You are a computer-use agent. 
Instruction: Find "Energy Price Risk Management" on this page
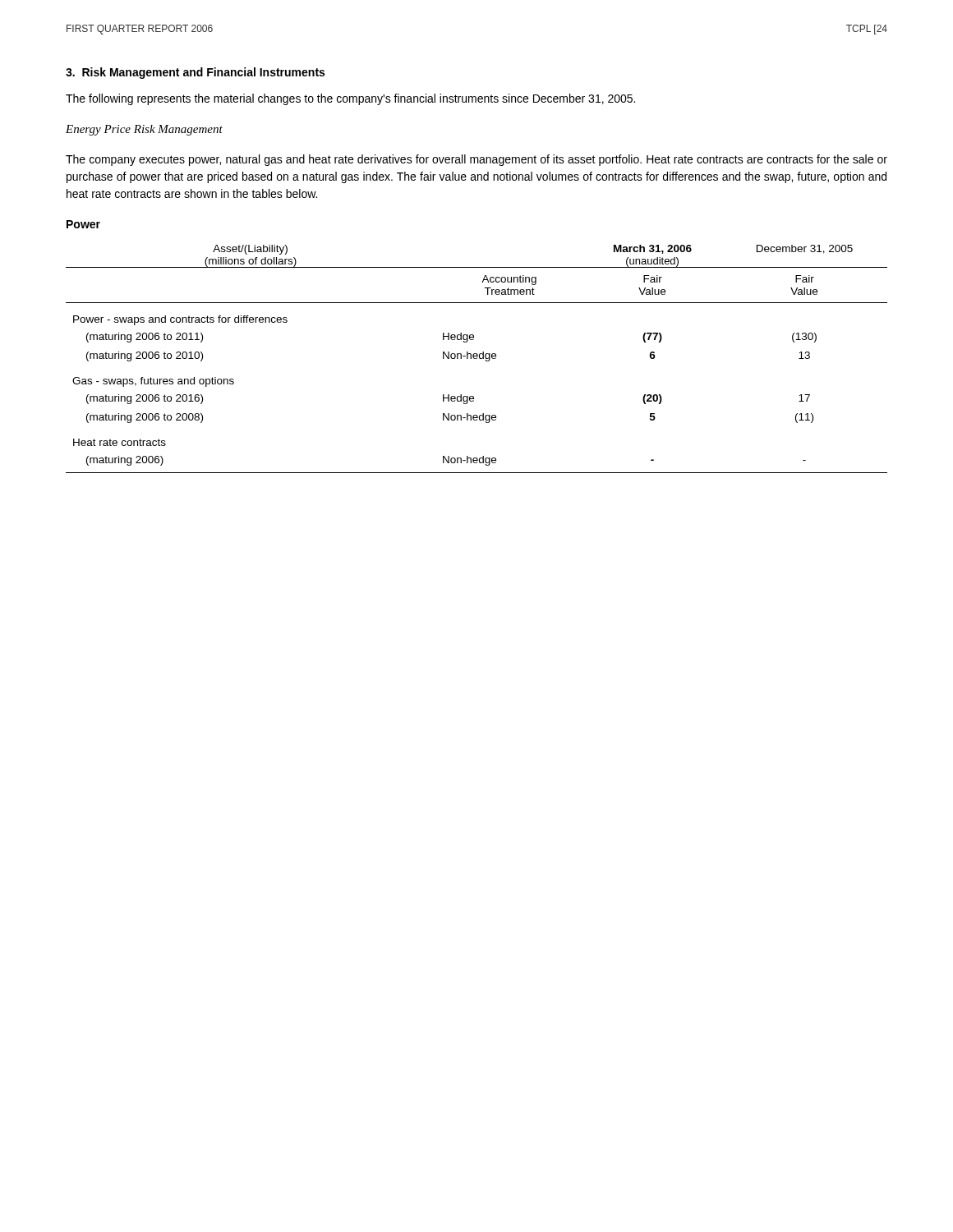point(144,129)
